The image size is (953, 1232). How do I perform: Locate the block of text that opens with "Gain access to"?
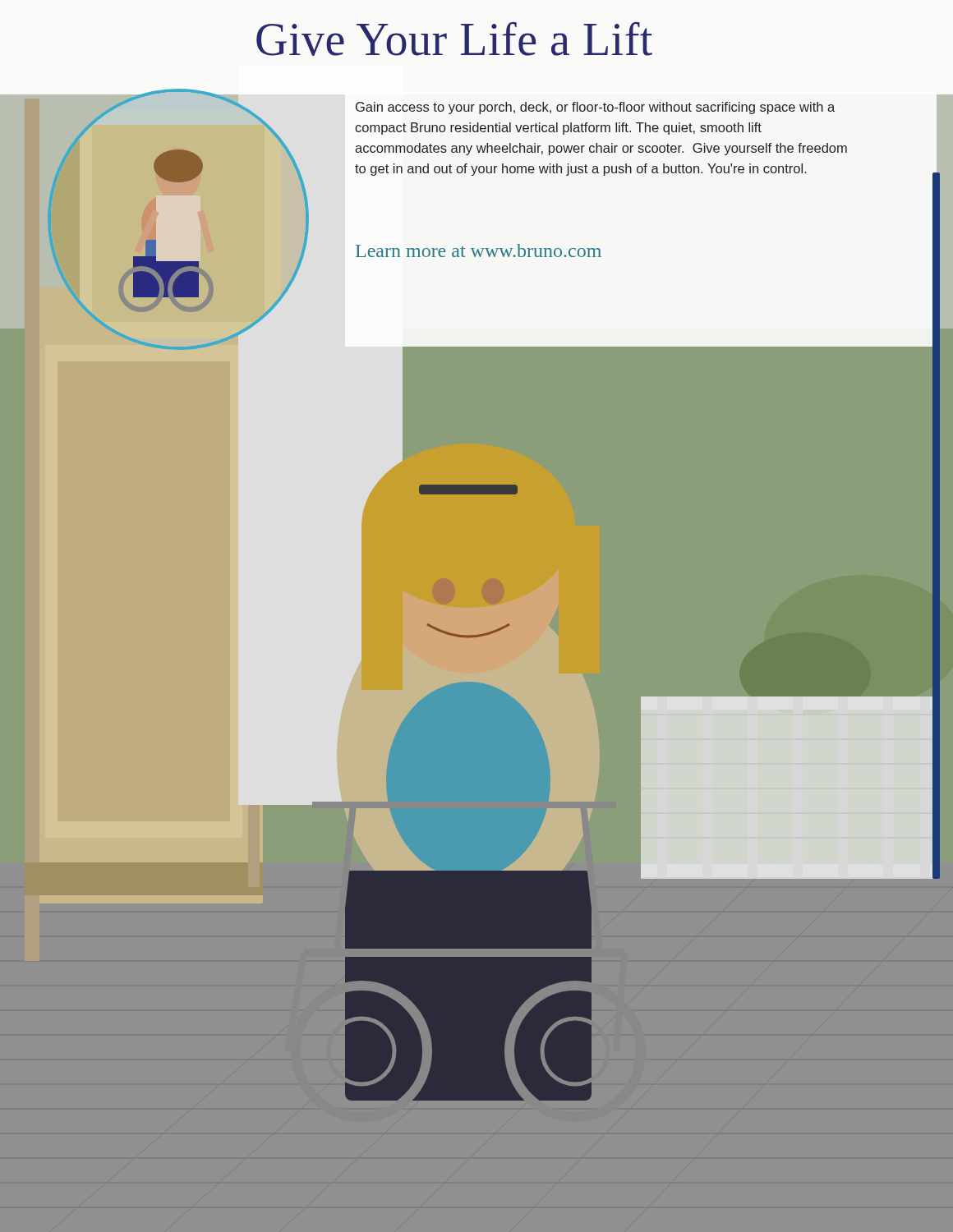605,138
